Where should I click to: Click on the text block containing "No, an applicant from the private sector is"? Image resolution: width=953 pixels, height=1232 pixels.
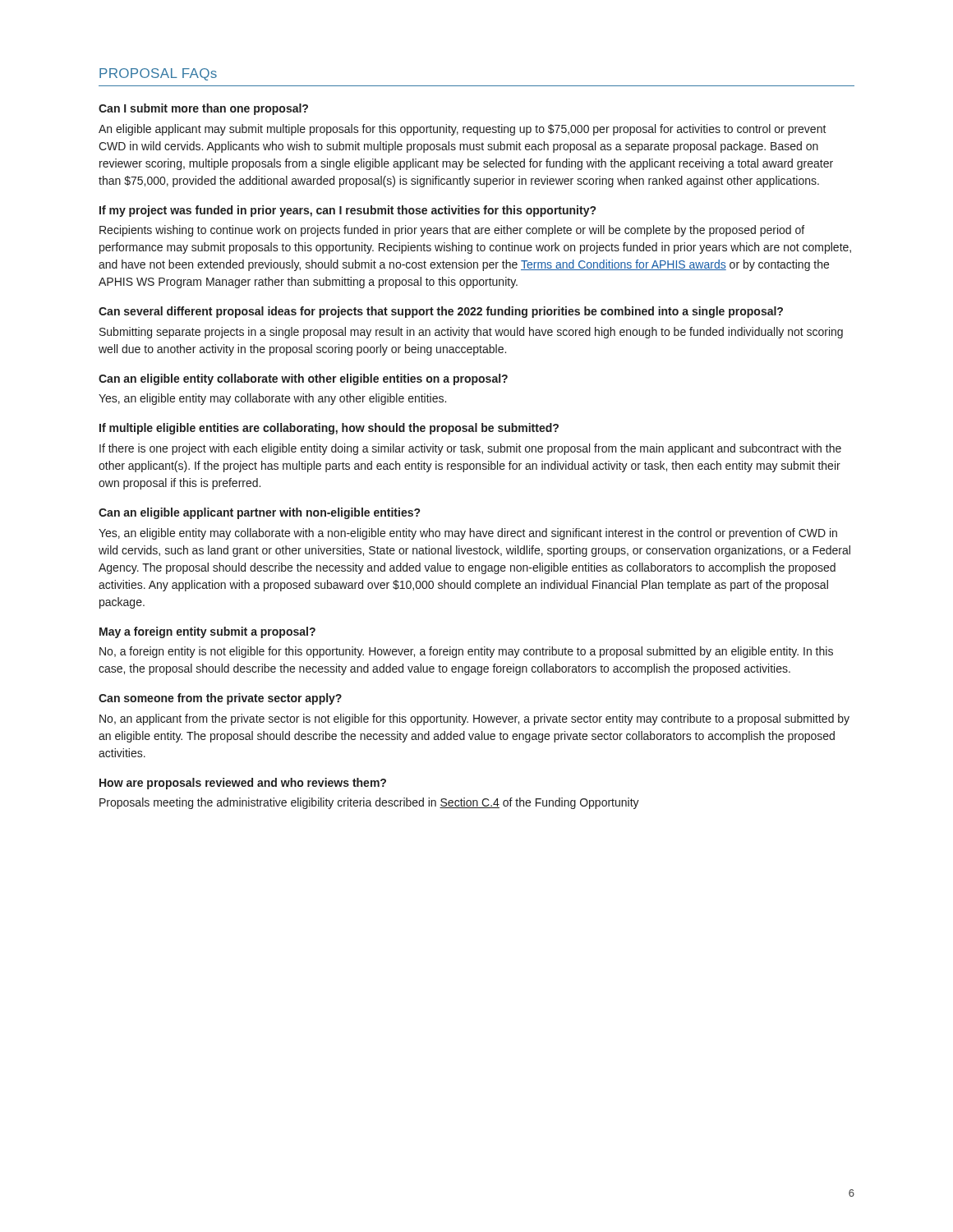tap(474, 736)
